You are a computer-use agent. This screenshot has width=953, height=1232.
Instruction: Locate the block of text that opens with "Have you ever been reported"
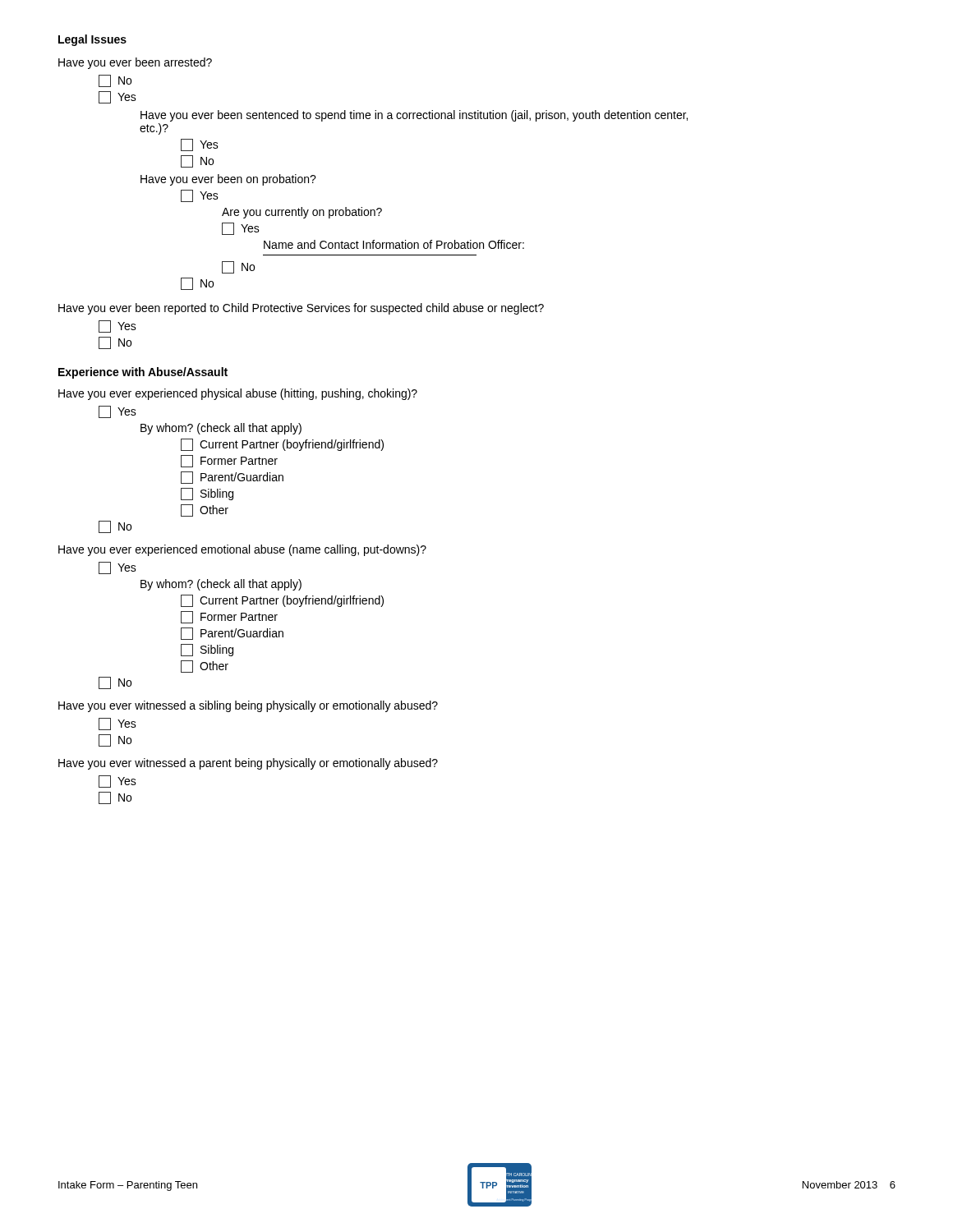point(301,308)
